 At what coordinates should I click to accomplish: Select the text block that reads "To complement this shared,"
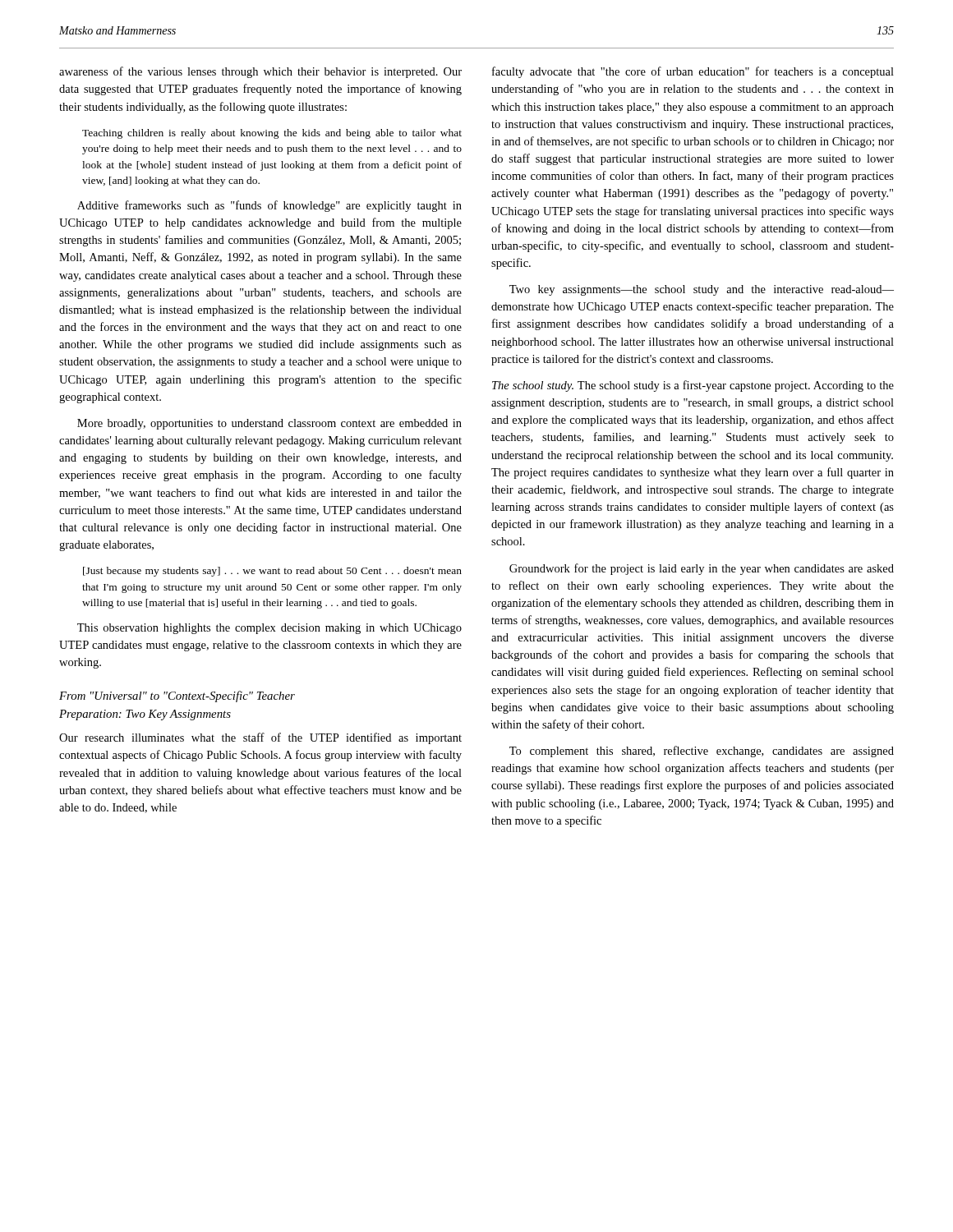coord(693,786)
